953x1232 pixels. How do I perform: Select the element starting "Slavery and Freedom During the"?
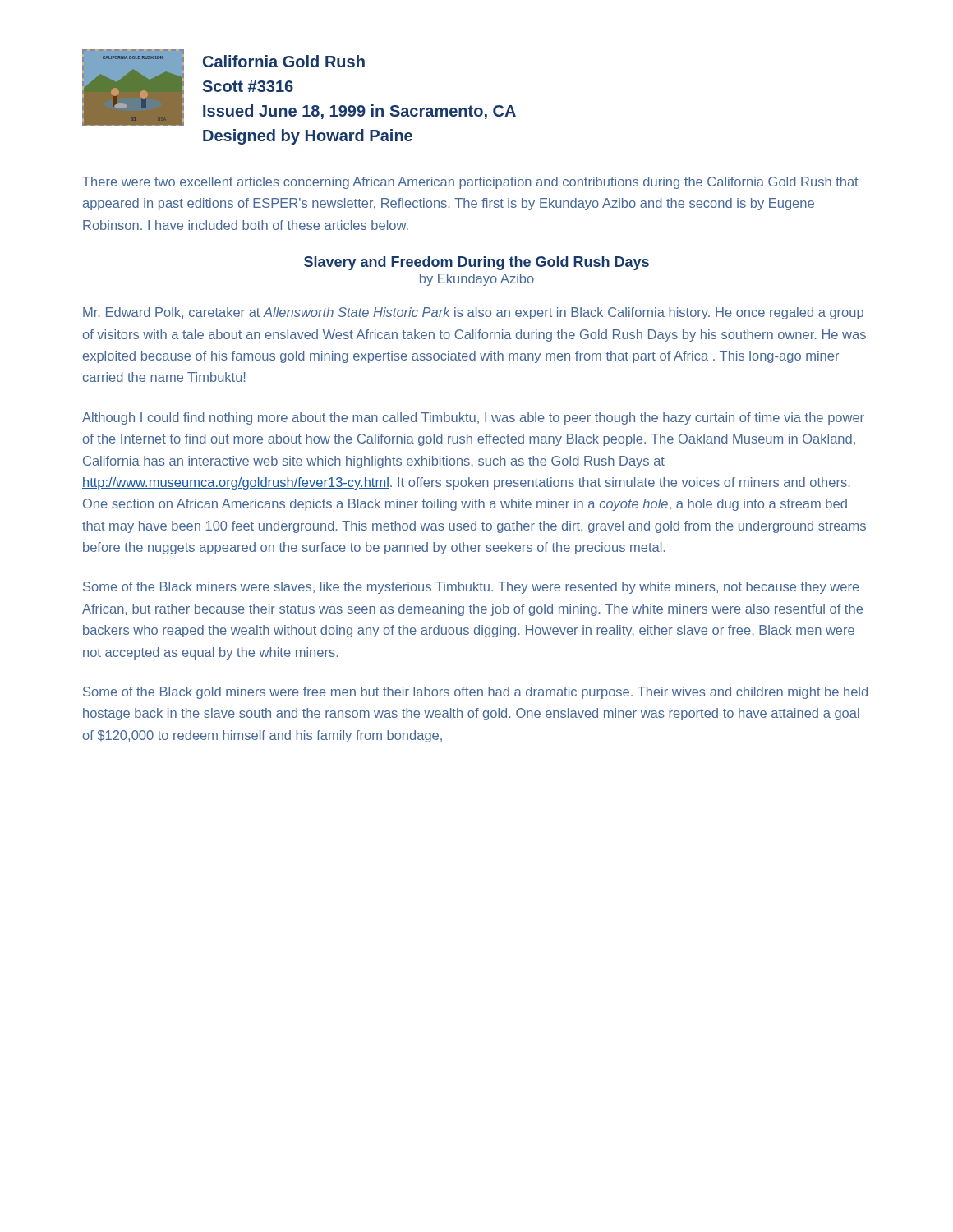pyautogui.click(x=476, y=270)
